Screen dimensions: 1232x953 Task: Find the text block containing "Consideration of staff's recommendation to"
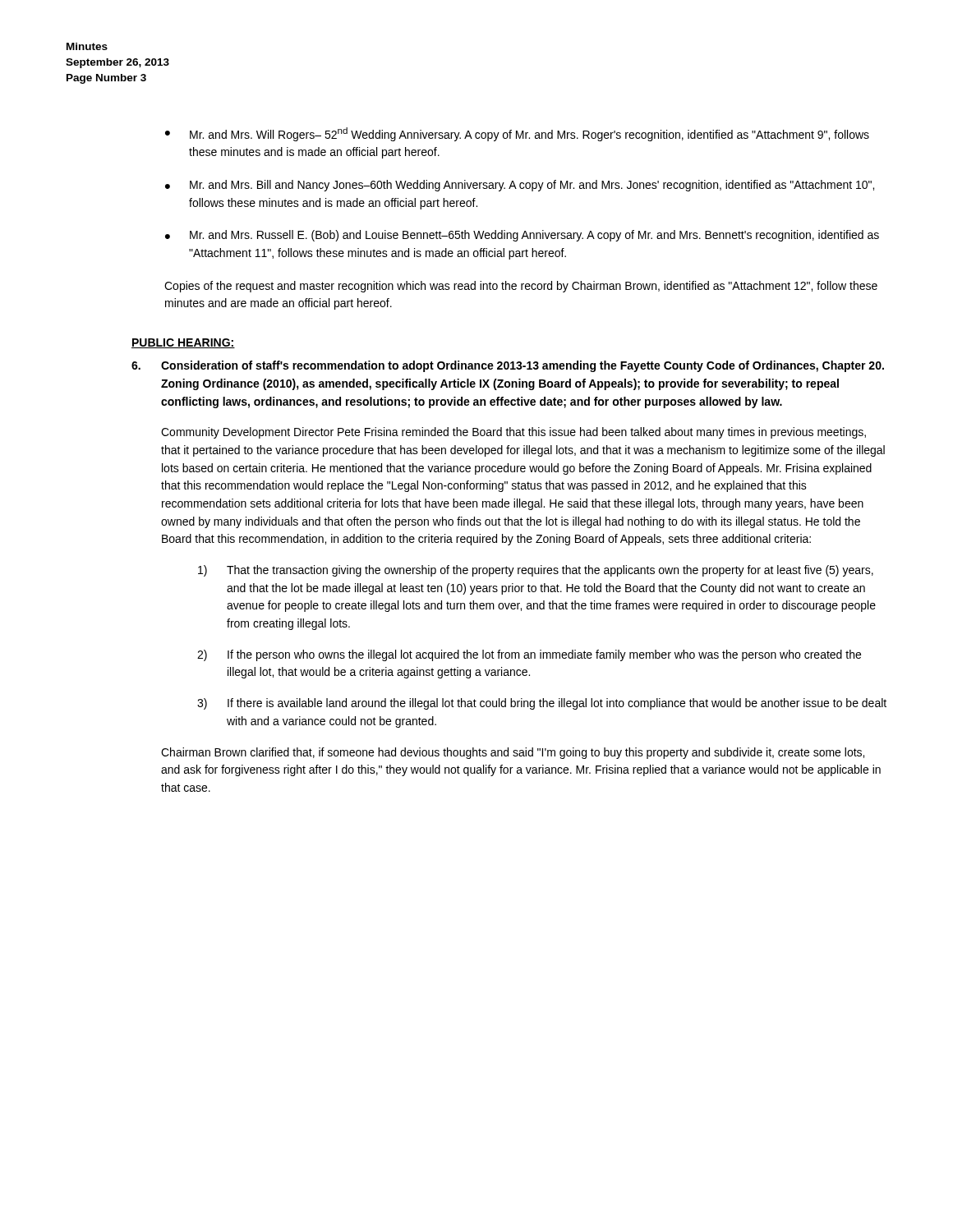(x=509, y=384)
